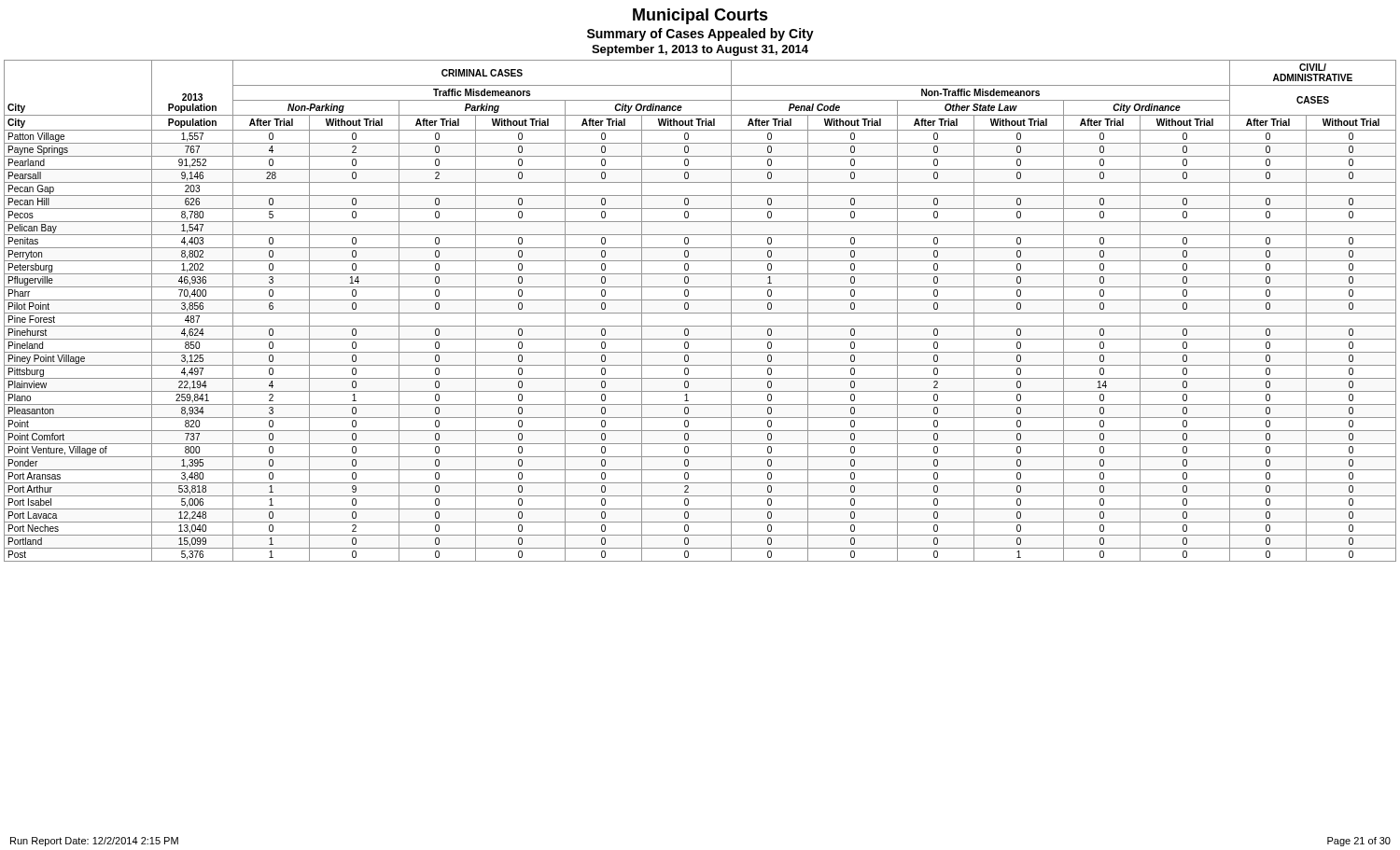Screen dimensions: 850x1400
Task: Click on the block starting "September 1, 2013"
Action: tap(700, 49)
